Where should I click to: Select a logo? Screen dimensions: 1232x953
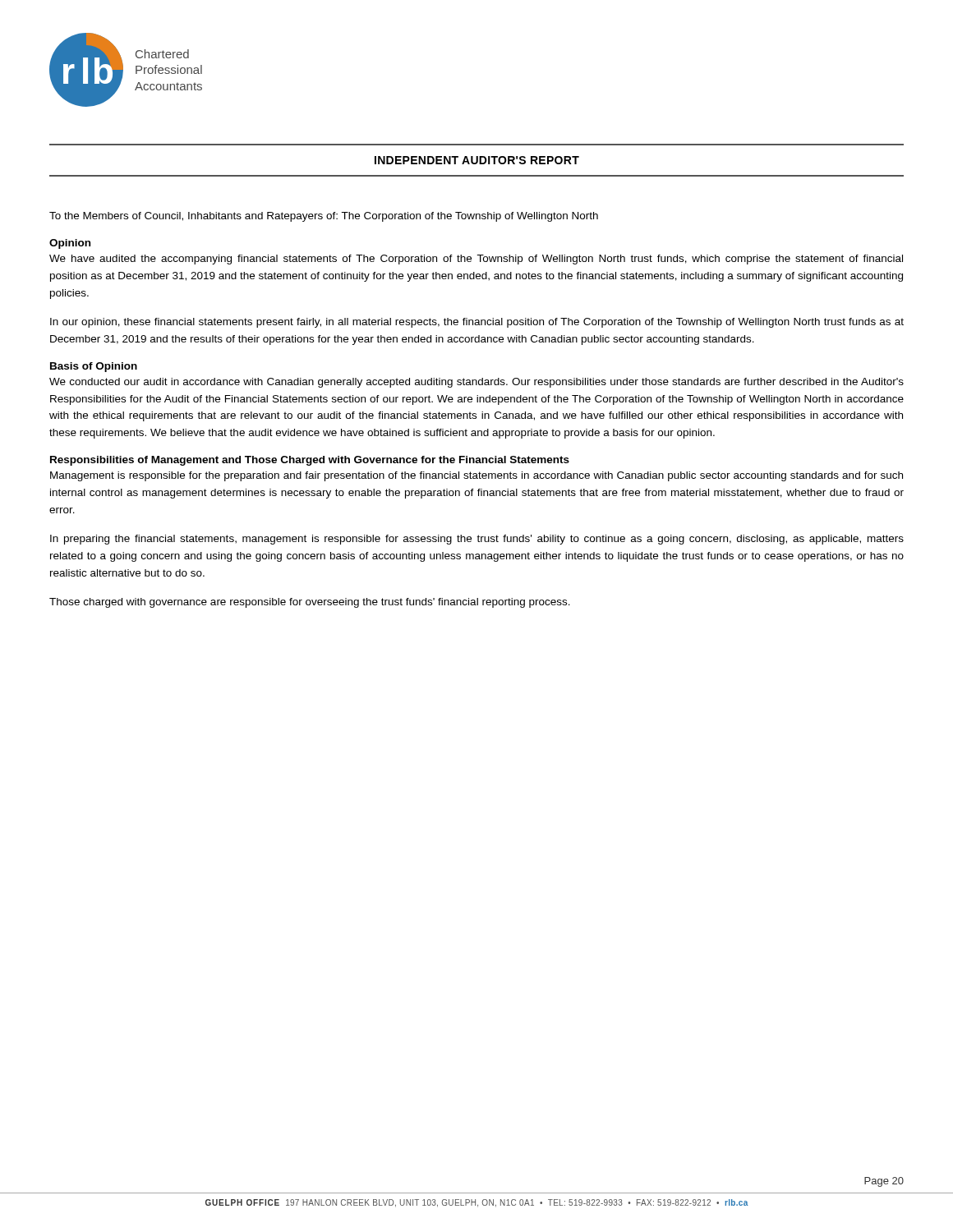click(x=126, y=70)
